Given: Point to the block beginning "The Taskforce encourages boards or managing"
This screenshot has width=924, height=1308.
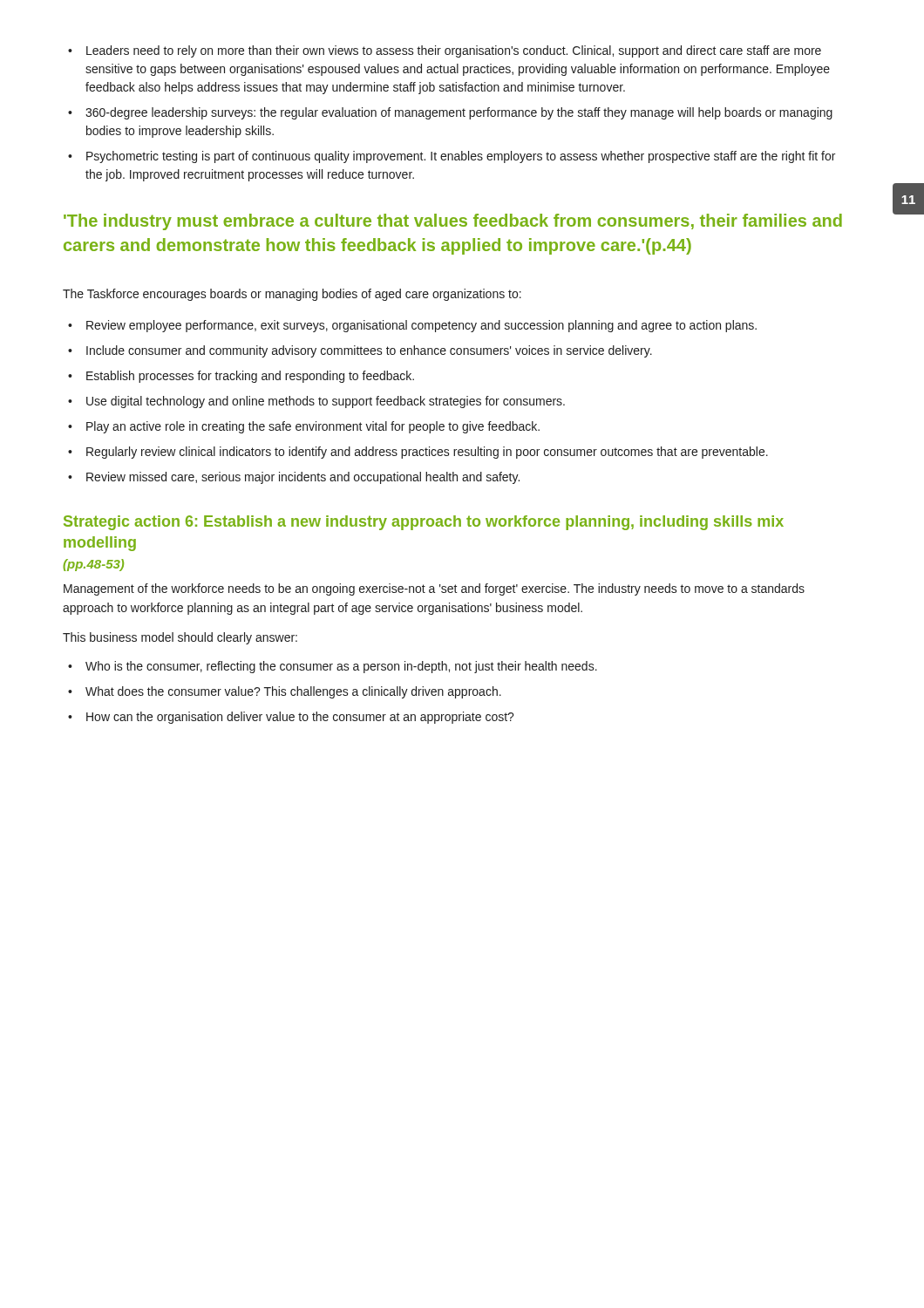Looking at the screenshot, I should click(292, 294).
